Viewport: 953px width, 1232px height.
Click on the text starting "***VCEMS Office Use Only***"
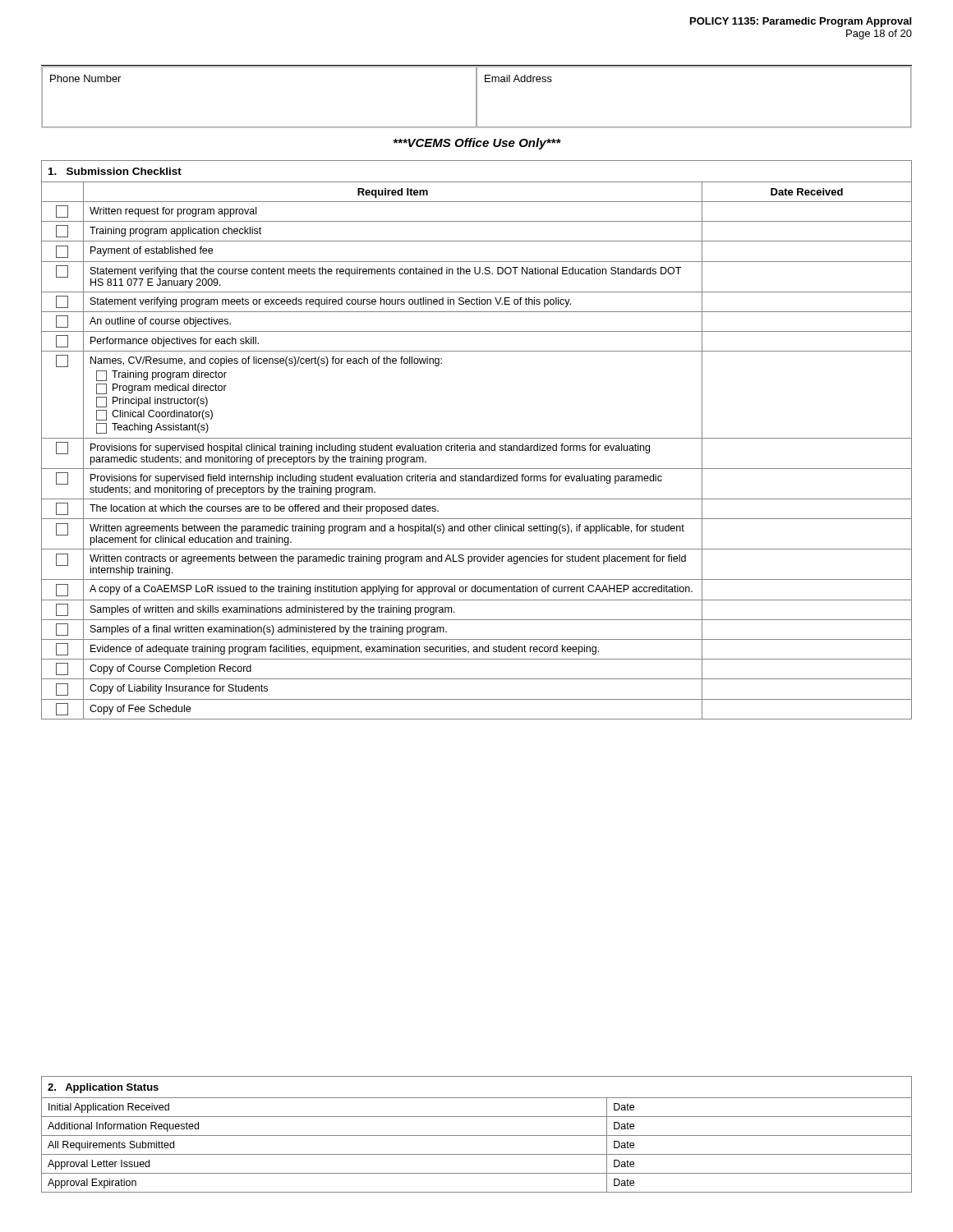476,142
